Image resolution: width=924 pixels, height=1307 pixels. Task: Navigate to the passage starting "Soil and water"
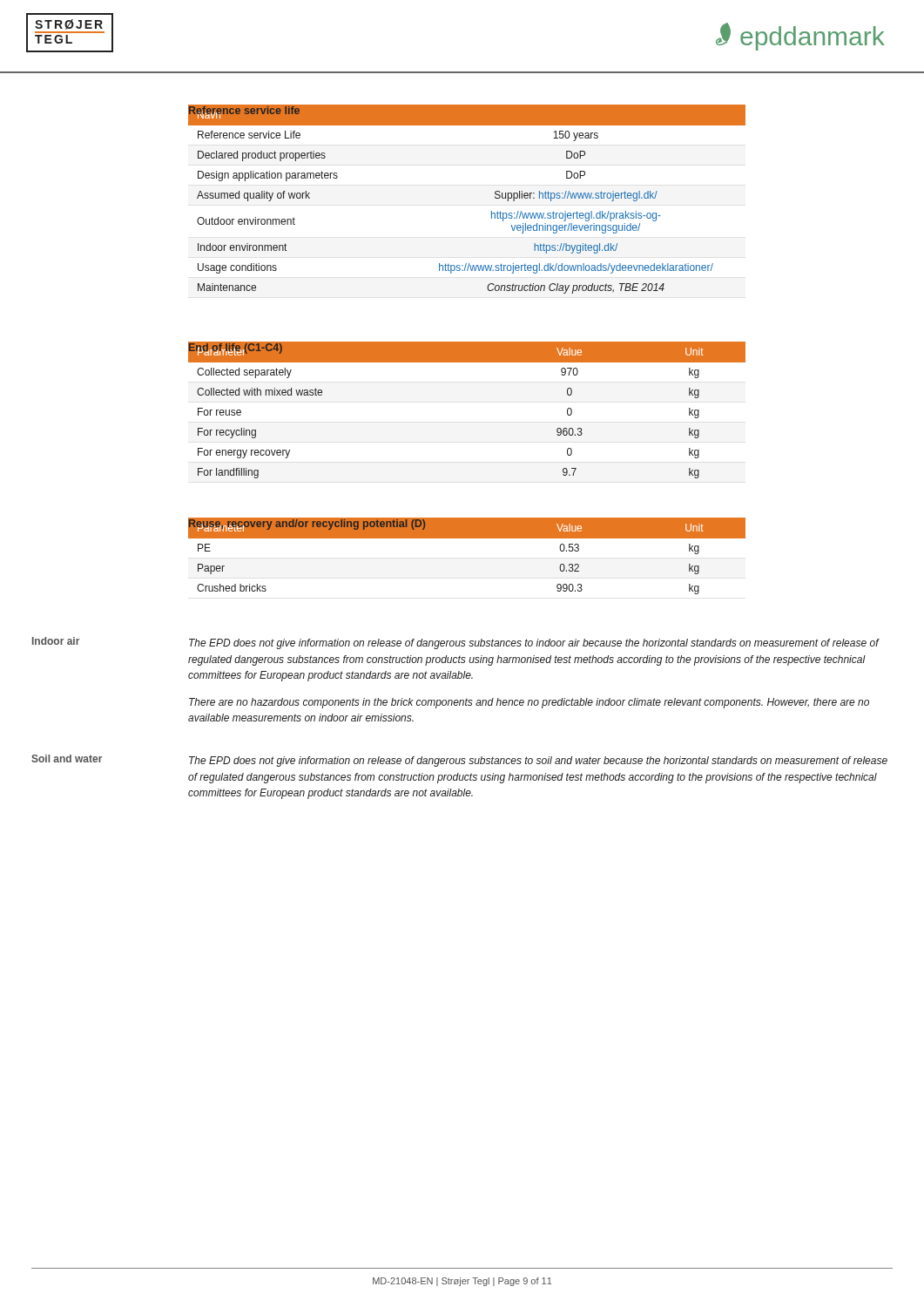(x=67, y=759)
